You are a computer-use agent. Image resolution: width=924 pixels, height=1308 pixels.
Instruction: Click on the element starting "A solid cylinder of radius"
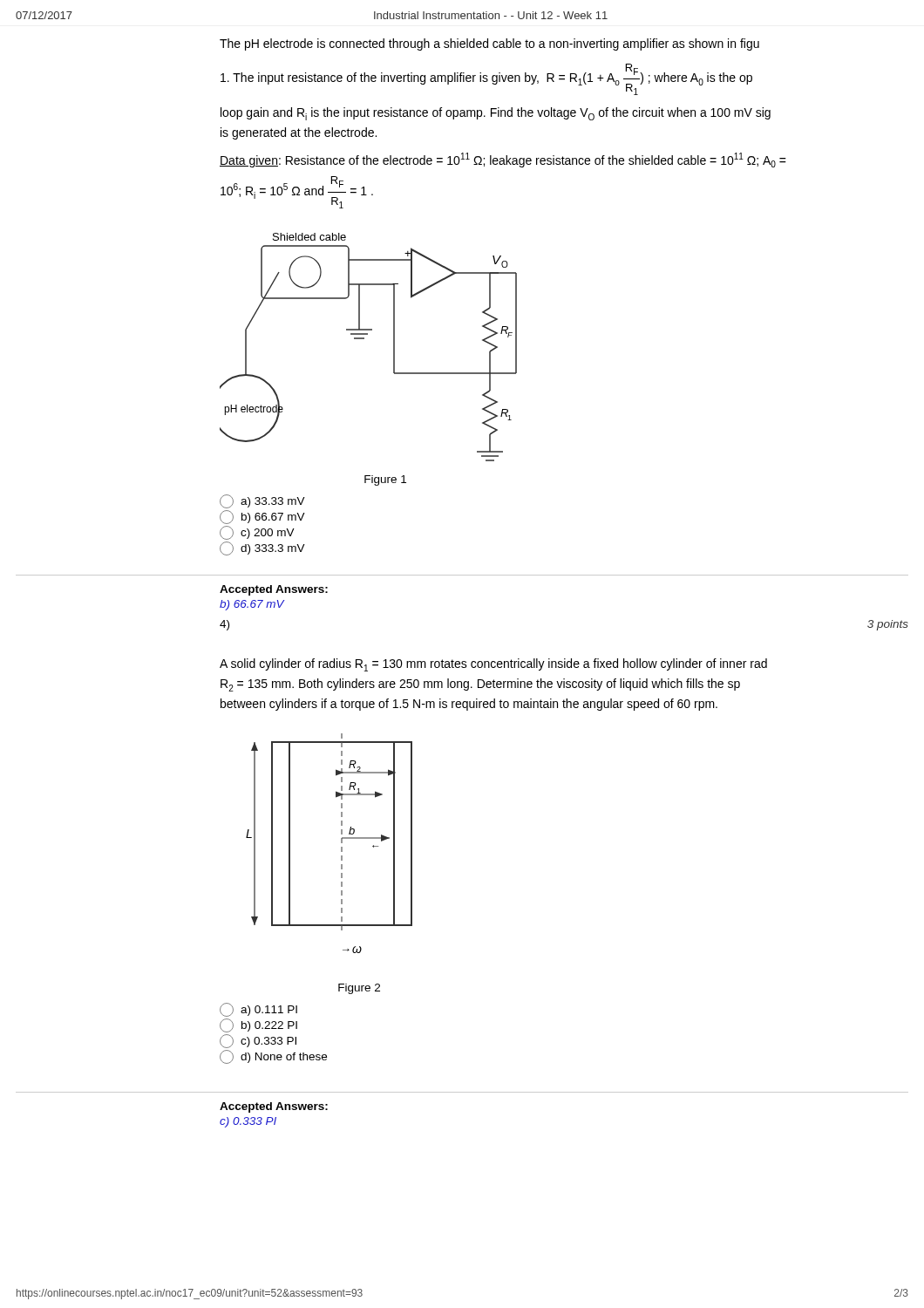pyautogui.click(x=494, y=683)
